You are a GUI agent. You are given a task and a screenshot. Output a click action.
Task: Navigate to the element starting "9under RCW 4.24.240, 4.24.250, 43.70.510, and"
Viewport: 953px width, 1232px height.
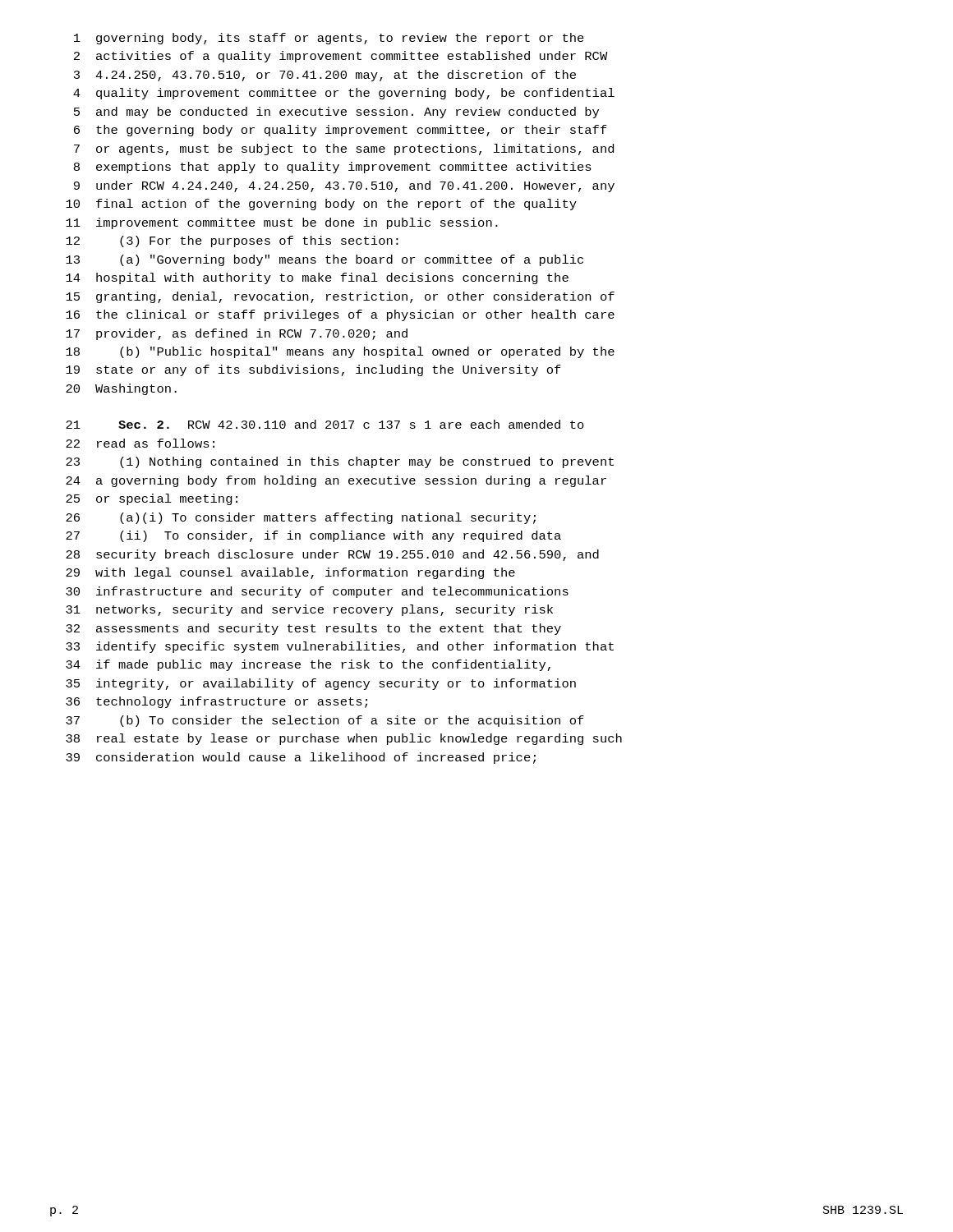[476, 186]
